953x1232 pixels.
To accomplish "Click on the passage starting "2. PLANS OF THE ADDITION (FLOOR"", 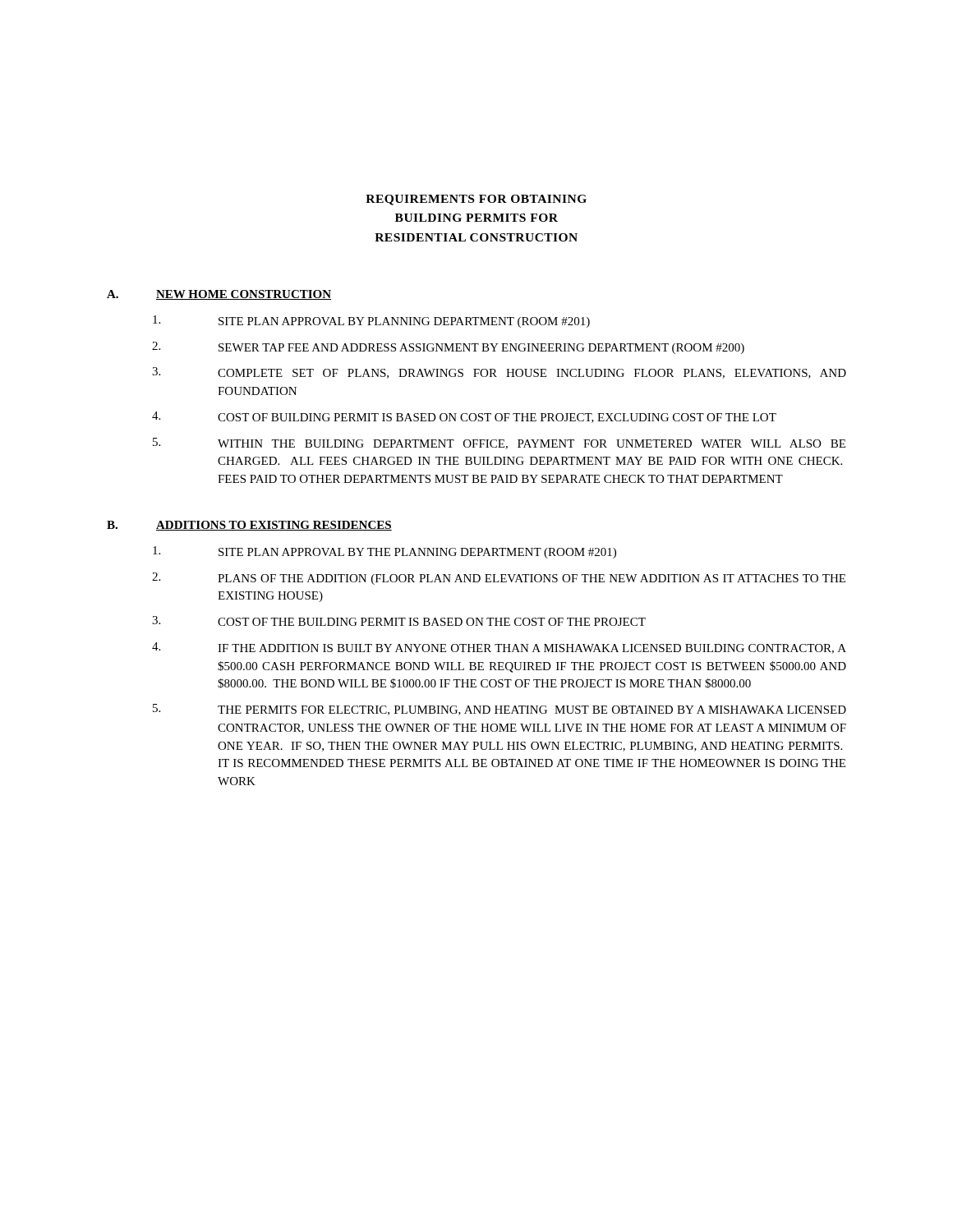I will coord(476,587).
